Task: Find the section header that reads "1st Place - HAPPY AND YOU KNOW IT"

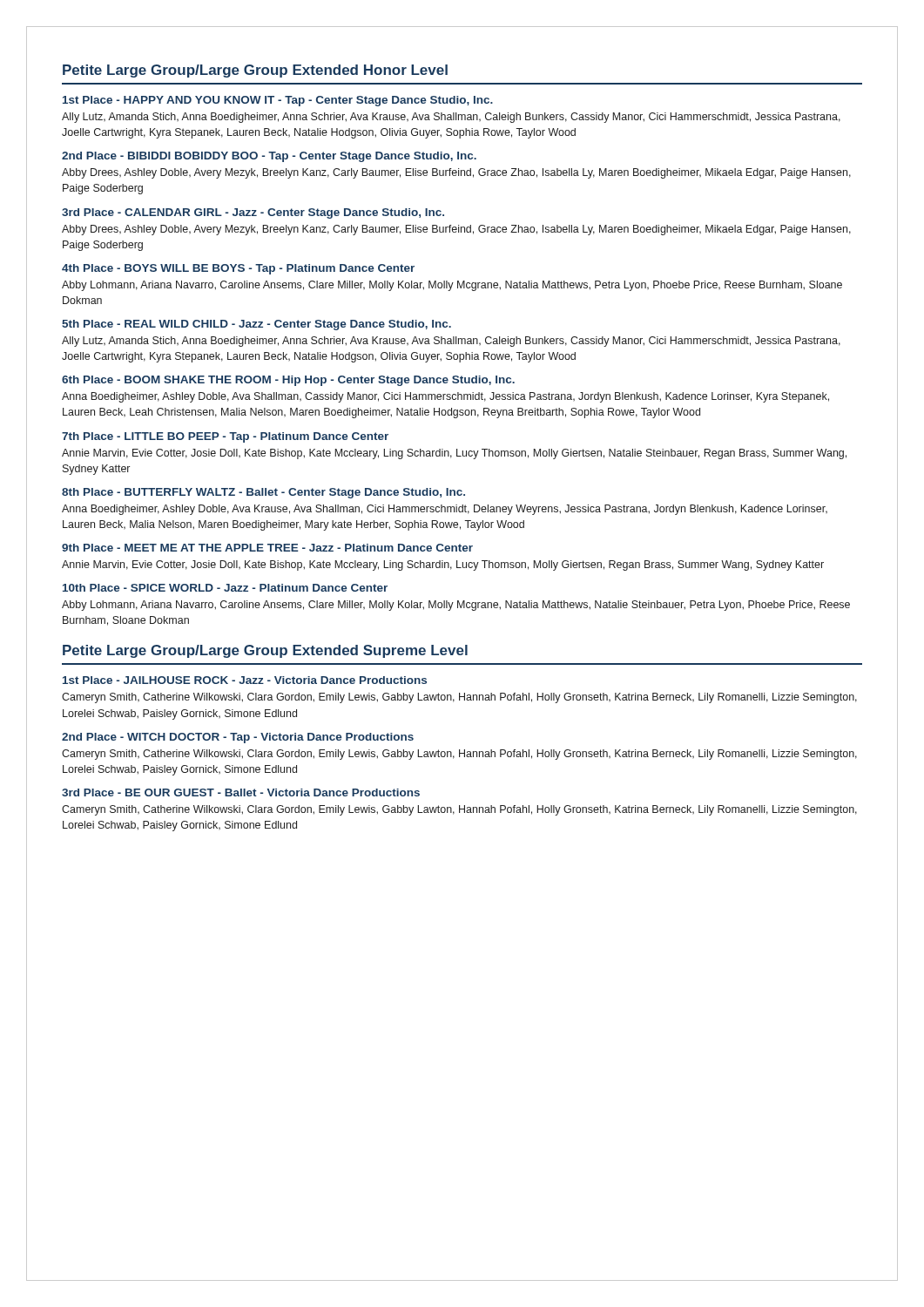Action: 278,100
